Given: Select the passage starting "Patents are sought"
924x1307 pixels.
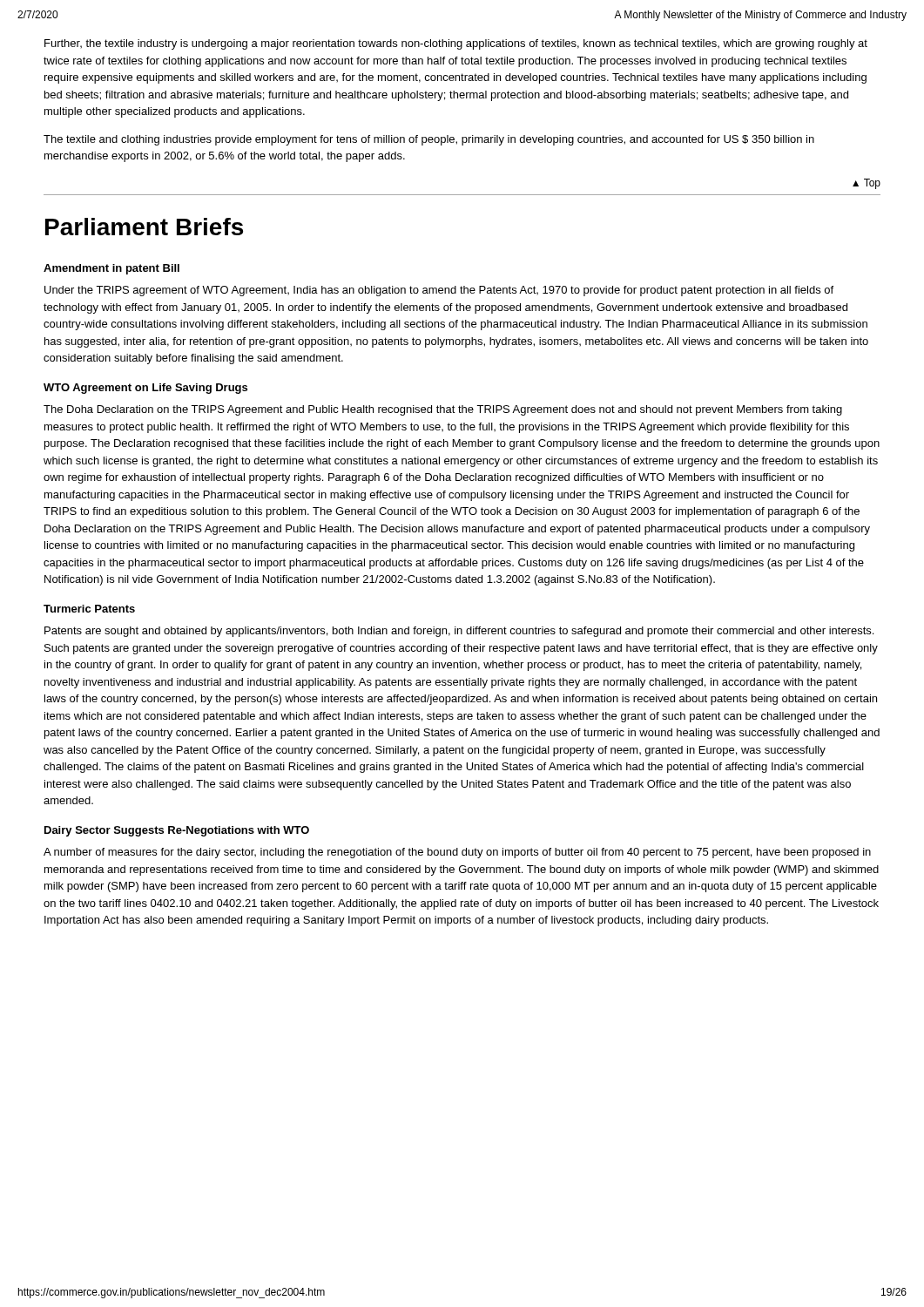Looking at the screenshot, I should click(462, 715).
